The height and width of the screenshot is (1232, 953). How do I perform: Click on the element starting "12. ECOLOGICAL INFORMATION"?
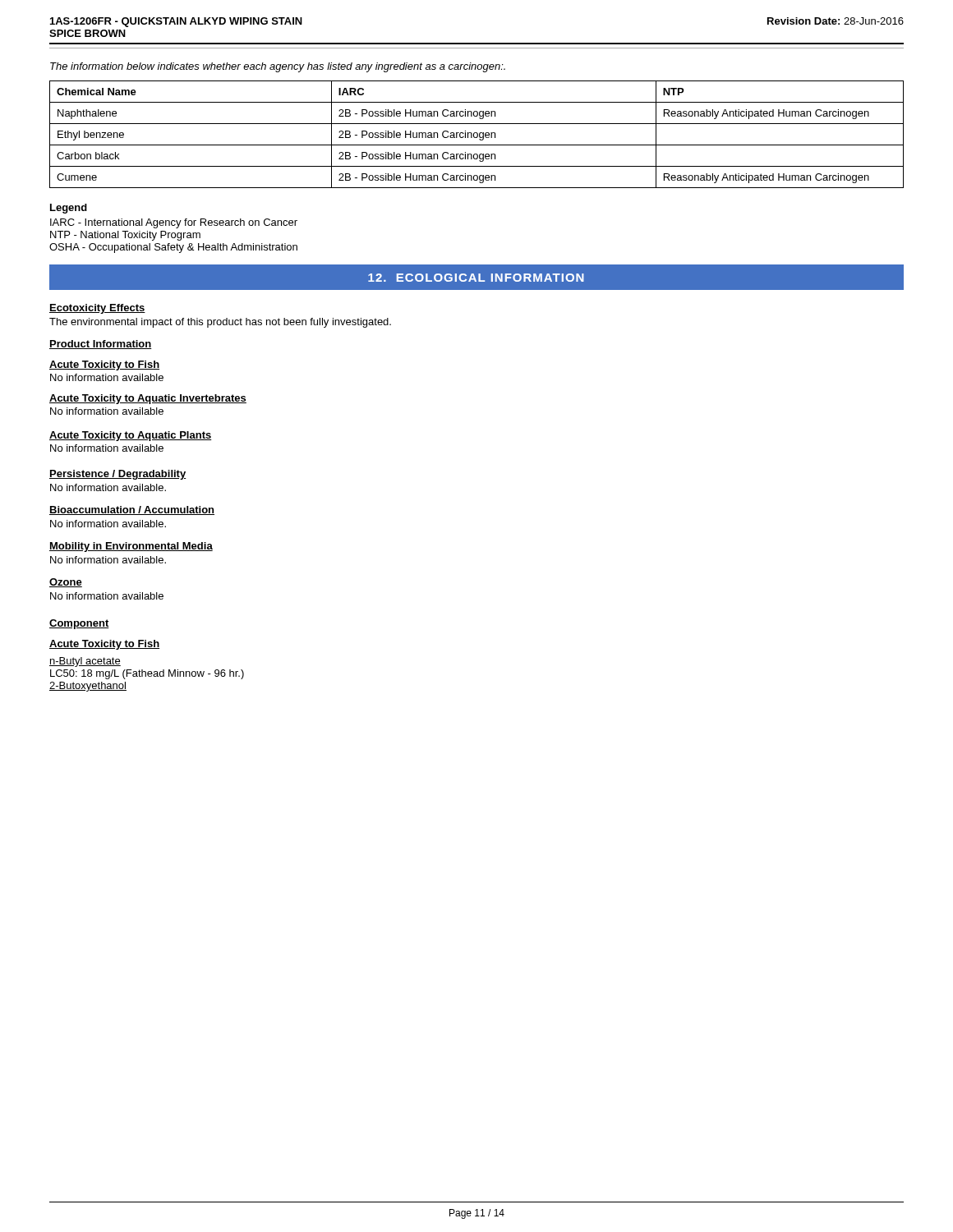(476, 277)
